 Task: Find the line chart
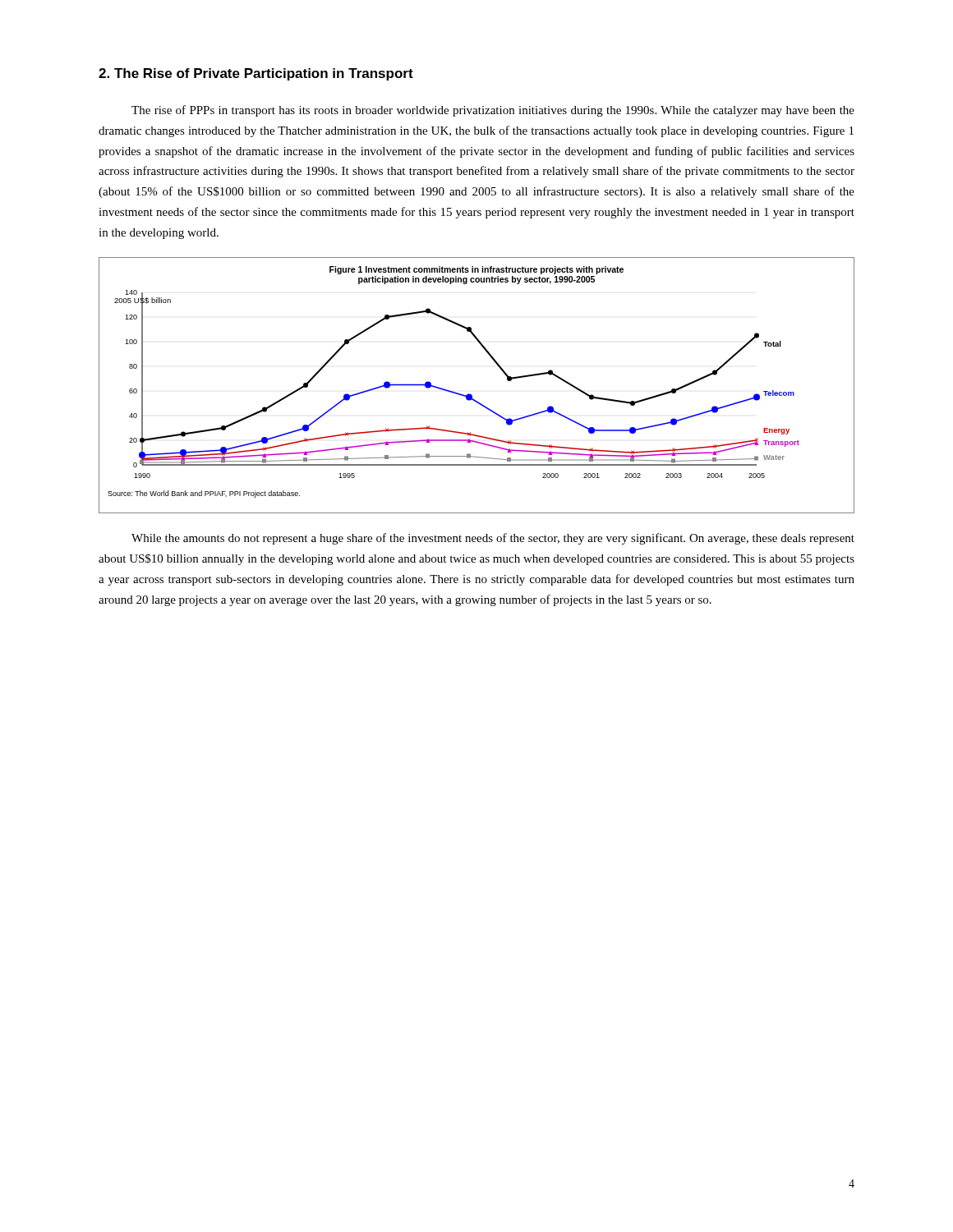point(476,385)
